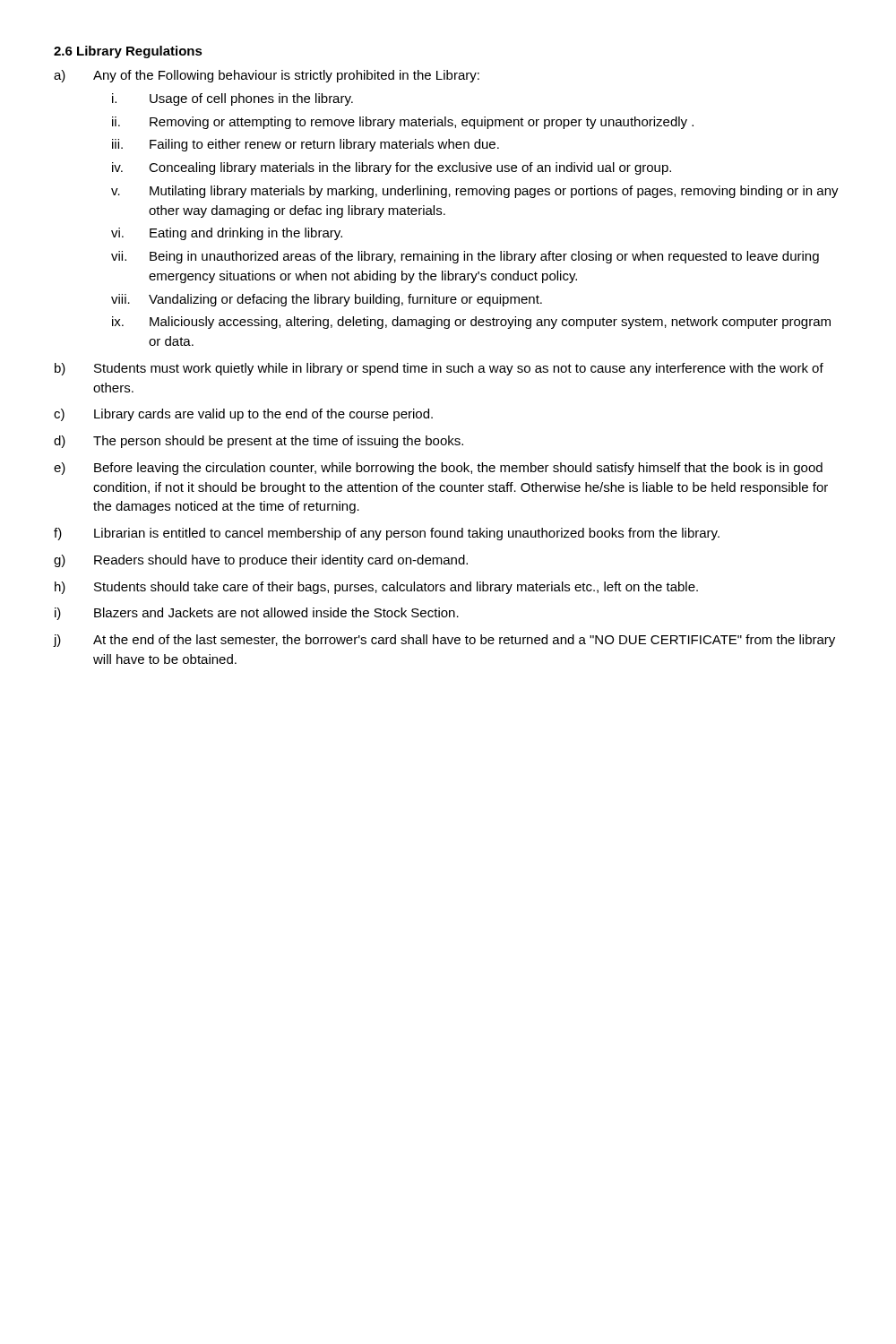Navigate to the element starting "e) Before leaving the circulation counter, while borrowing"
896x1344 pixels.
[448, 487]
